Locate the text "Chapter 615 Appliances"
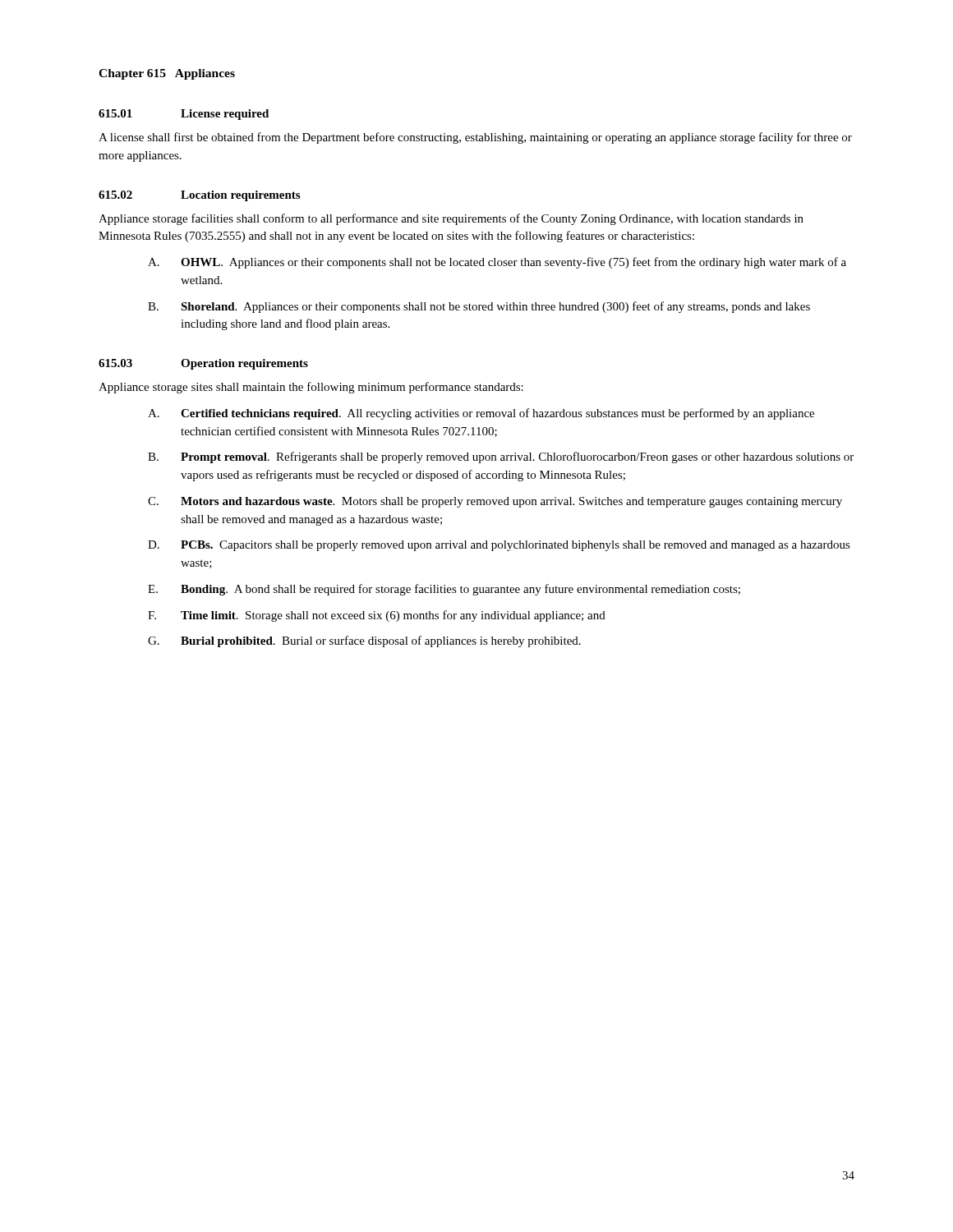Image resolution: width=953 pixels, height=1232 pixels. click(167, 73)
